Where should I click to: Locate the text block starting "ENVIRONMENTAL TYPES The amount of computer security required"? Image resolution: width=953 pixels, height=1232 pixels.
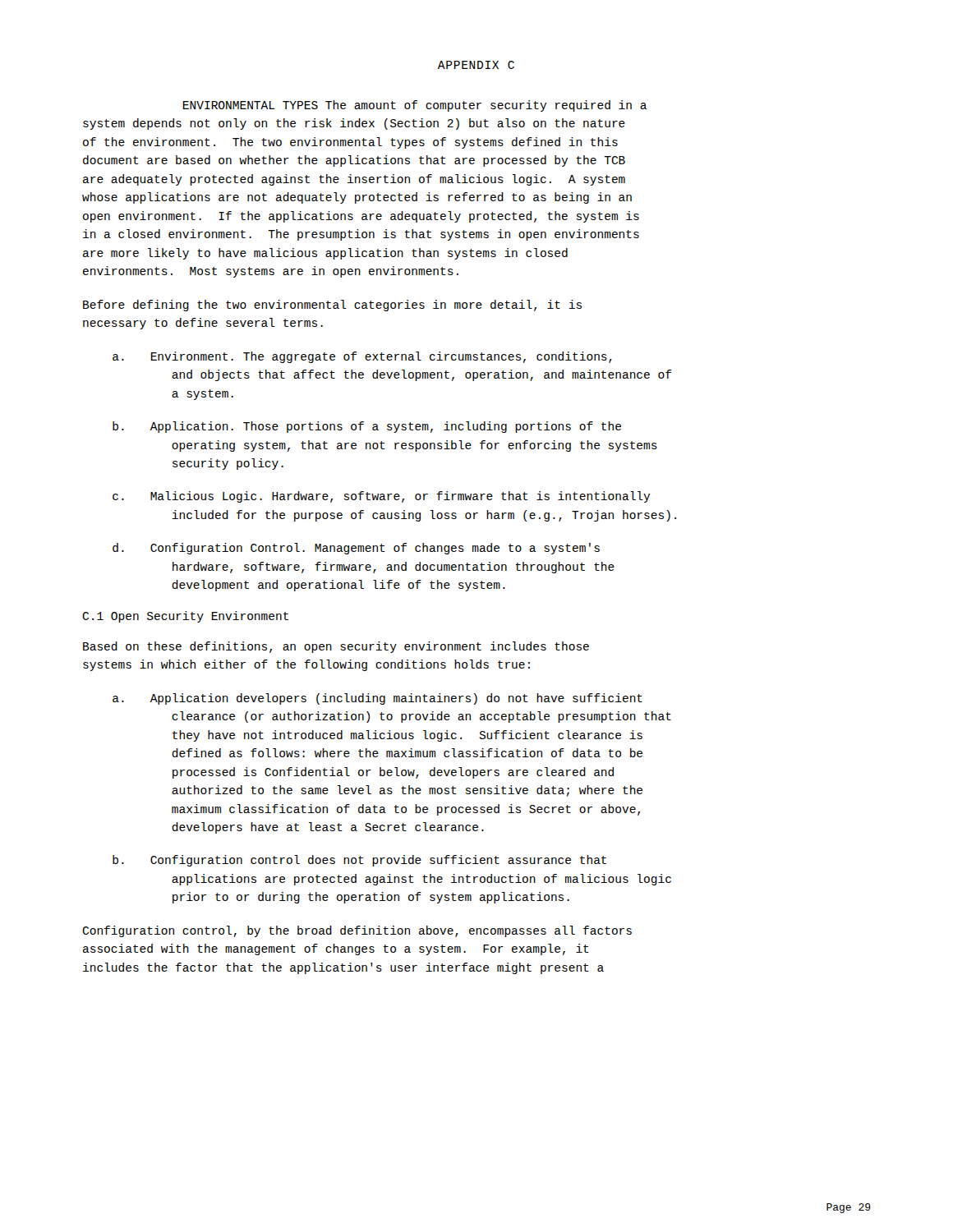click(365, 189)
